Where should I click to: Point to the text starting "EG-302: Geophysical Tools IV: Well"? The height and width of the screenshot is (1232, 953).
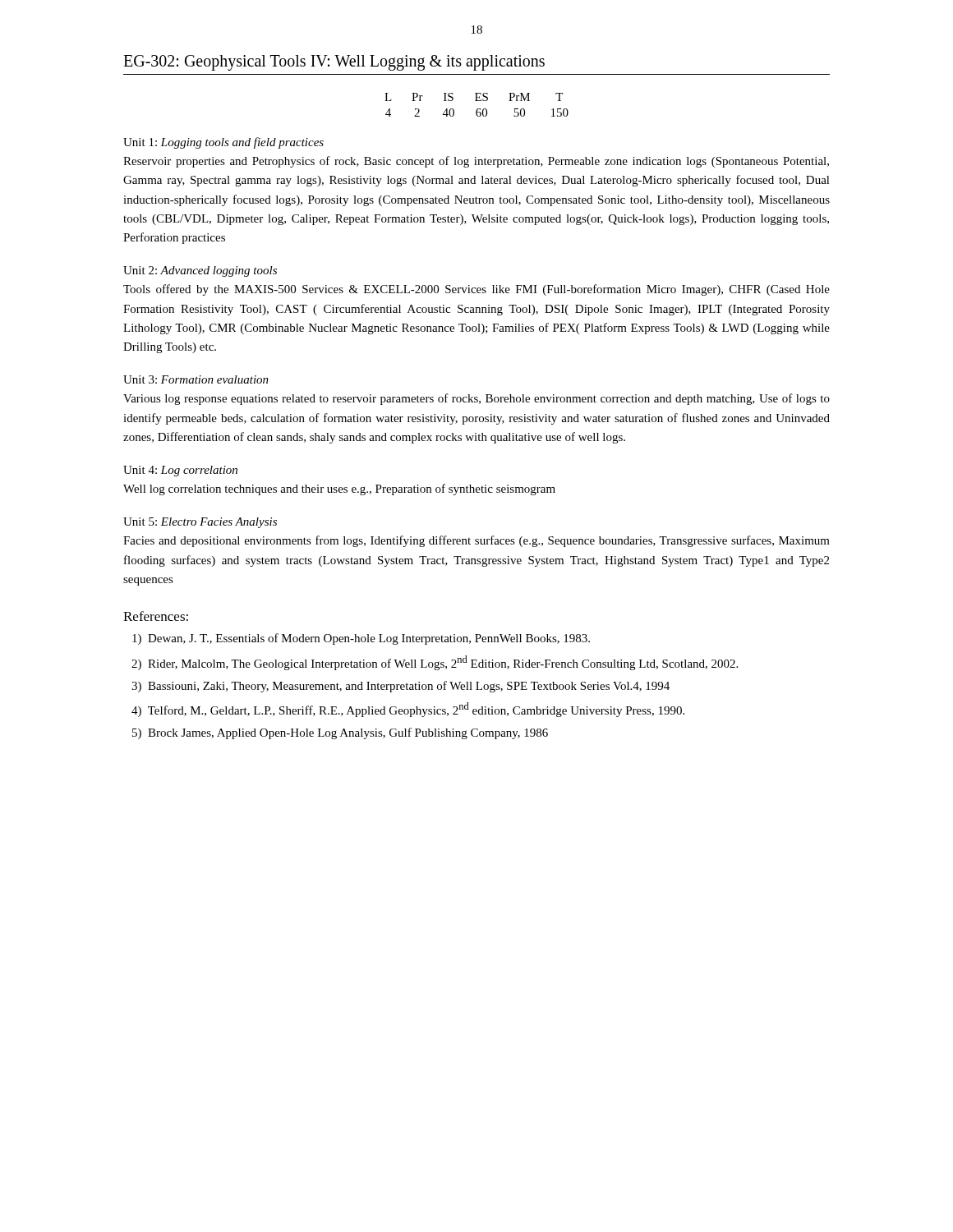(x=334, y=61)
